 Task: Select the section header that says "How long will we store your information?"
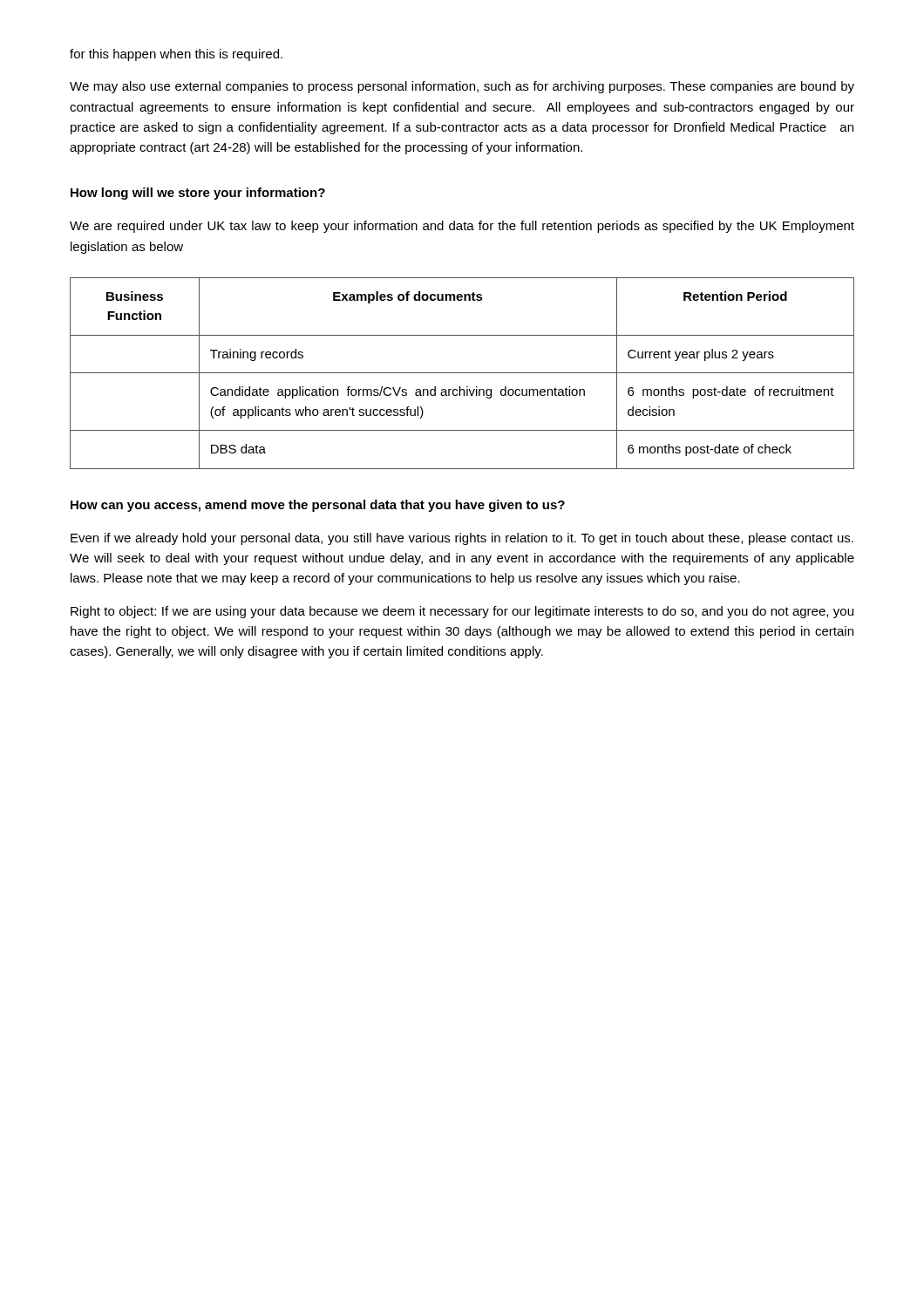198,192
